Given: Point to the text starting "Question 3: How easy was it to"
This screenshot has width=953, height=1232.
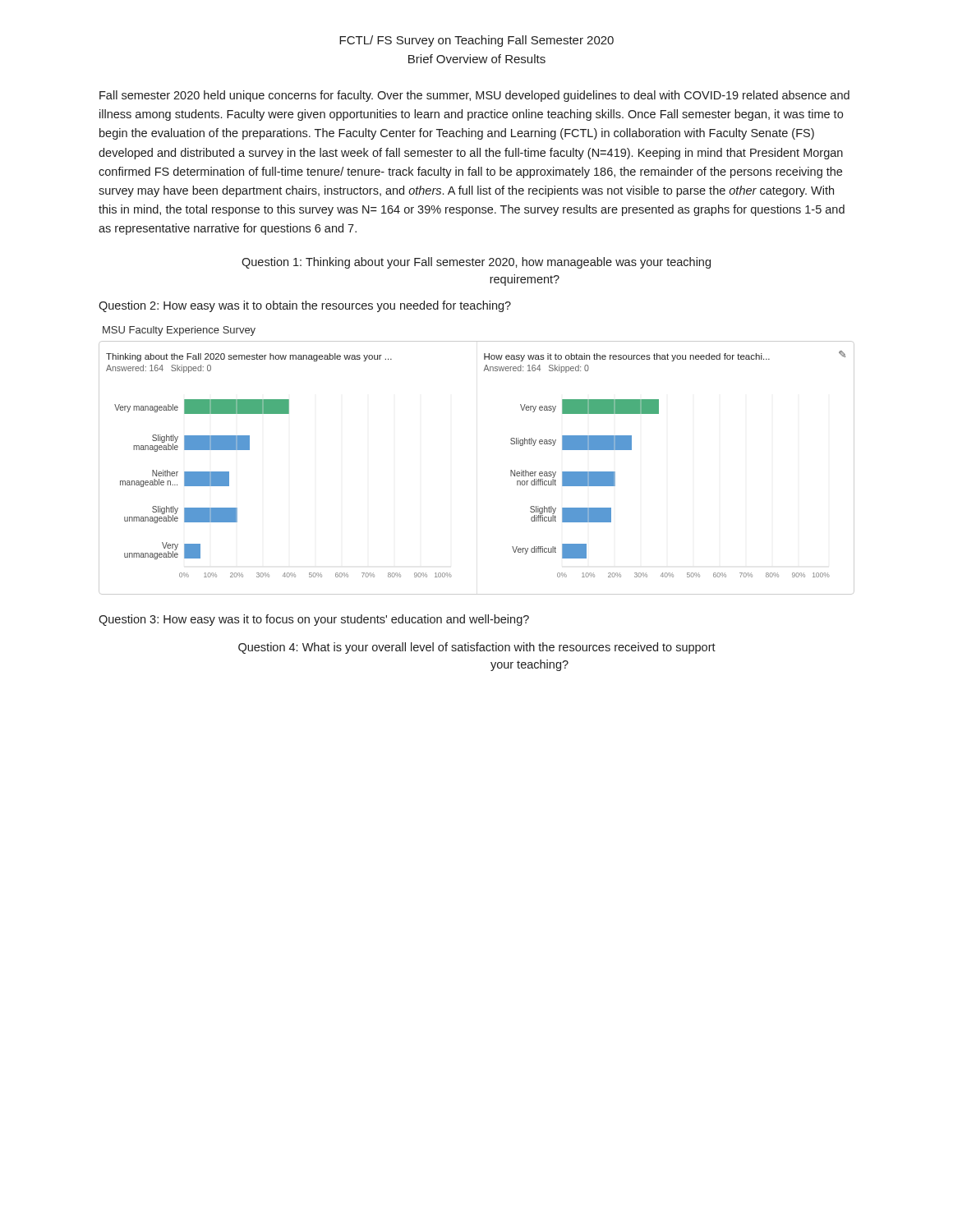Looking at the screenshot, I should 314,619.
